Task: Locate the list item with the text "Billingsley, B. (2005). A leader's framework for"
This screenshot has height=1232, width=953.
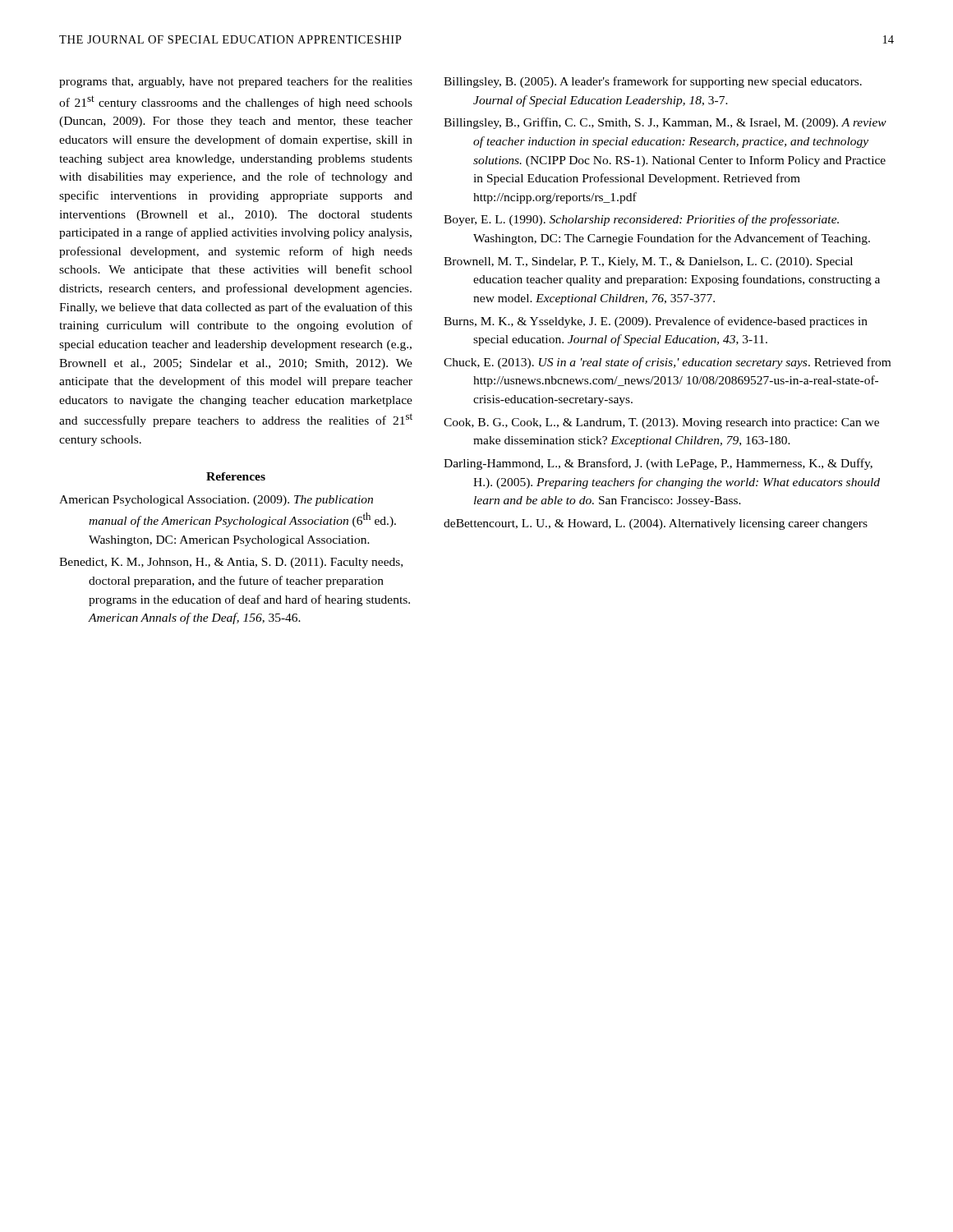Action: click(653, 90)
